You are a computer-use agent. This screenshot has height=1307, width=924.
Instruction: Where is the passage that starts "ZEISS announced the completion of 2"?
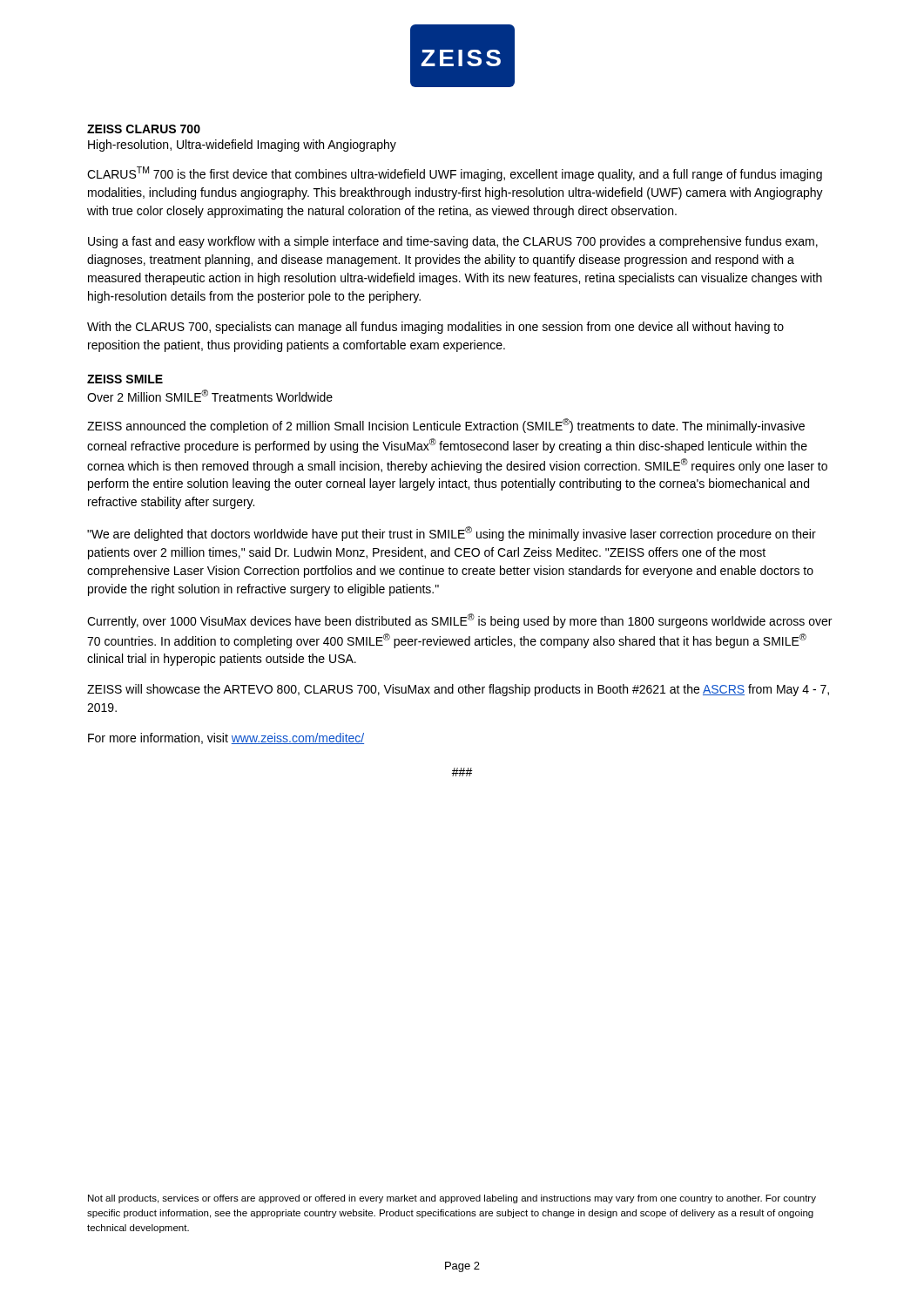pos(462,464)
